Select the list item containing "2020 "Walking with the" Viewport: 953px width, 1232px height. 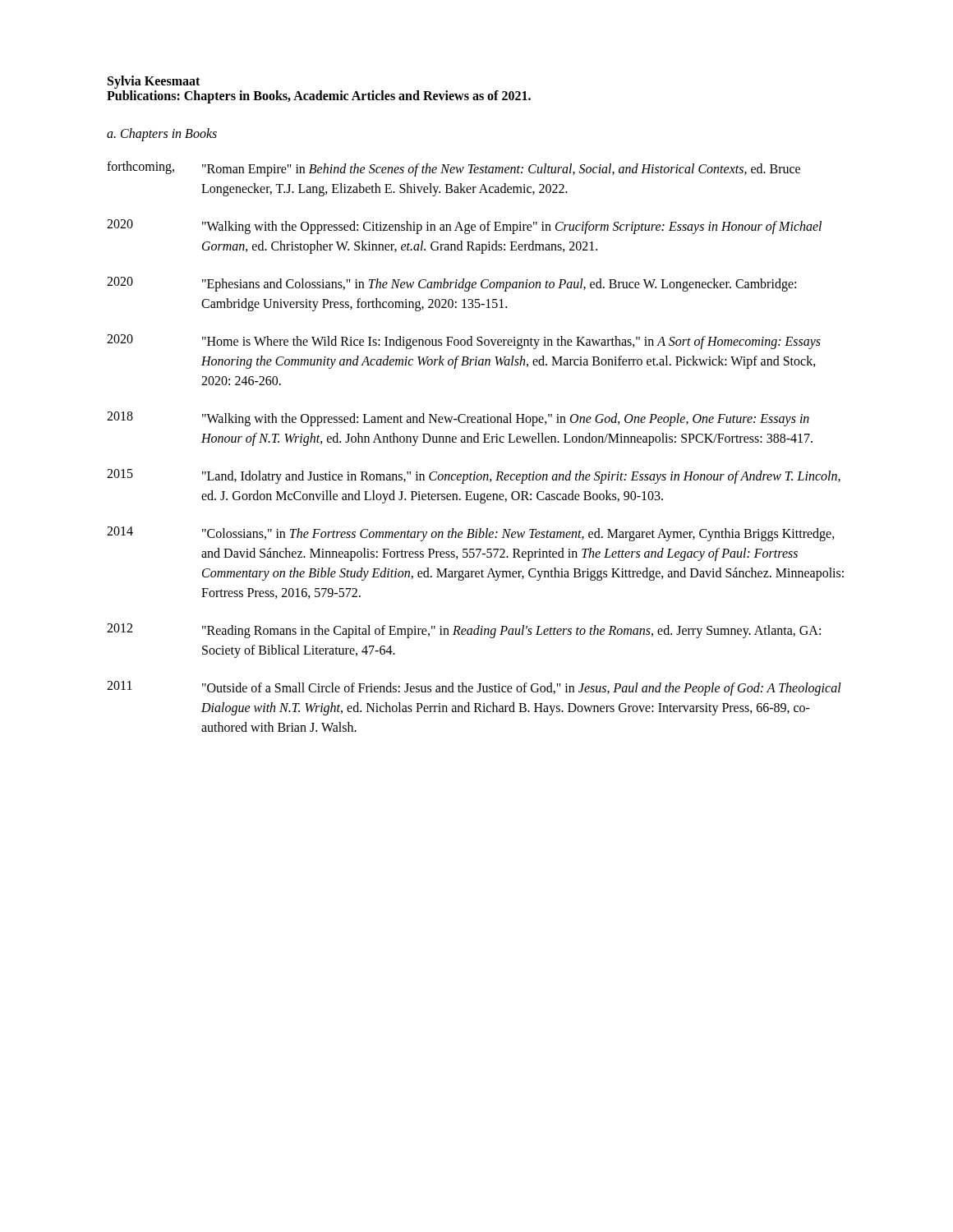pyautogui.click(x=476, y=237)
